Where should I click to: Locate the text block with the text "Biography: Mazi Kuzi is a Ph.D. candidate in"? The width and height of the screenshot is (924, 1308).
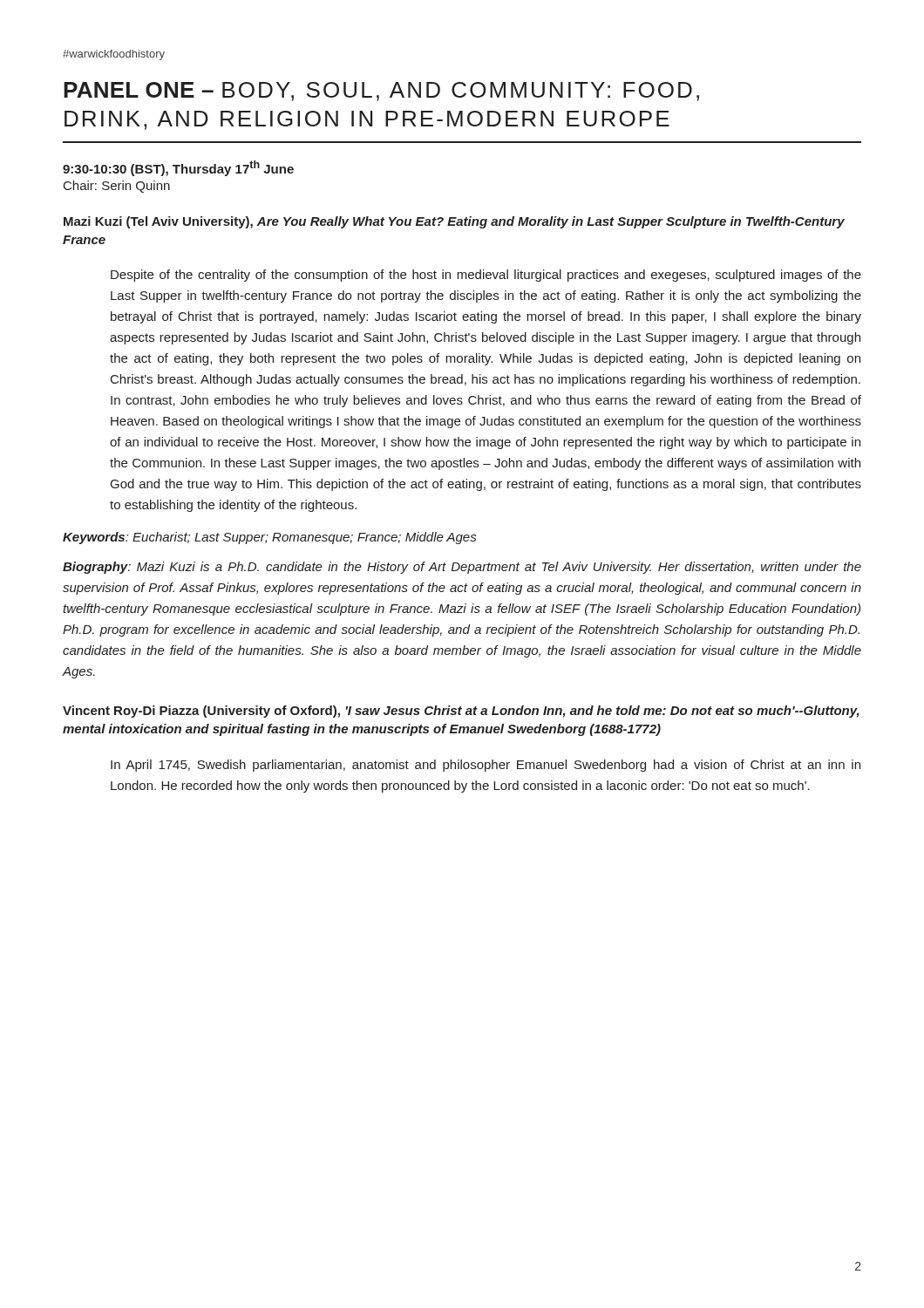[x=462, y=618]
